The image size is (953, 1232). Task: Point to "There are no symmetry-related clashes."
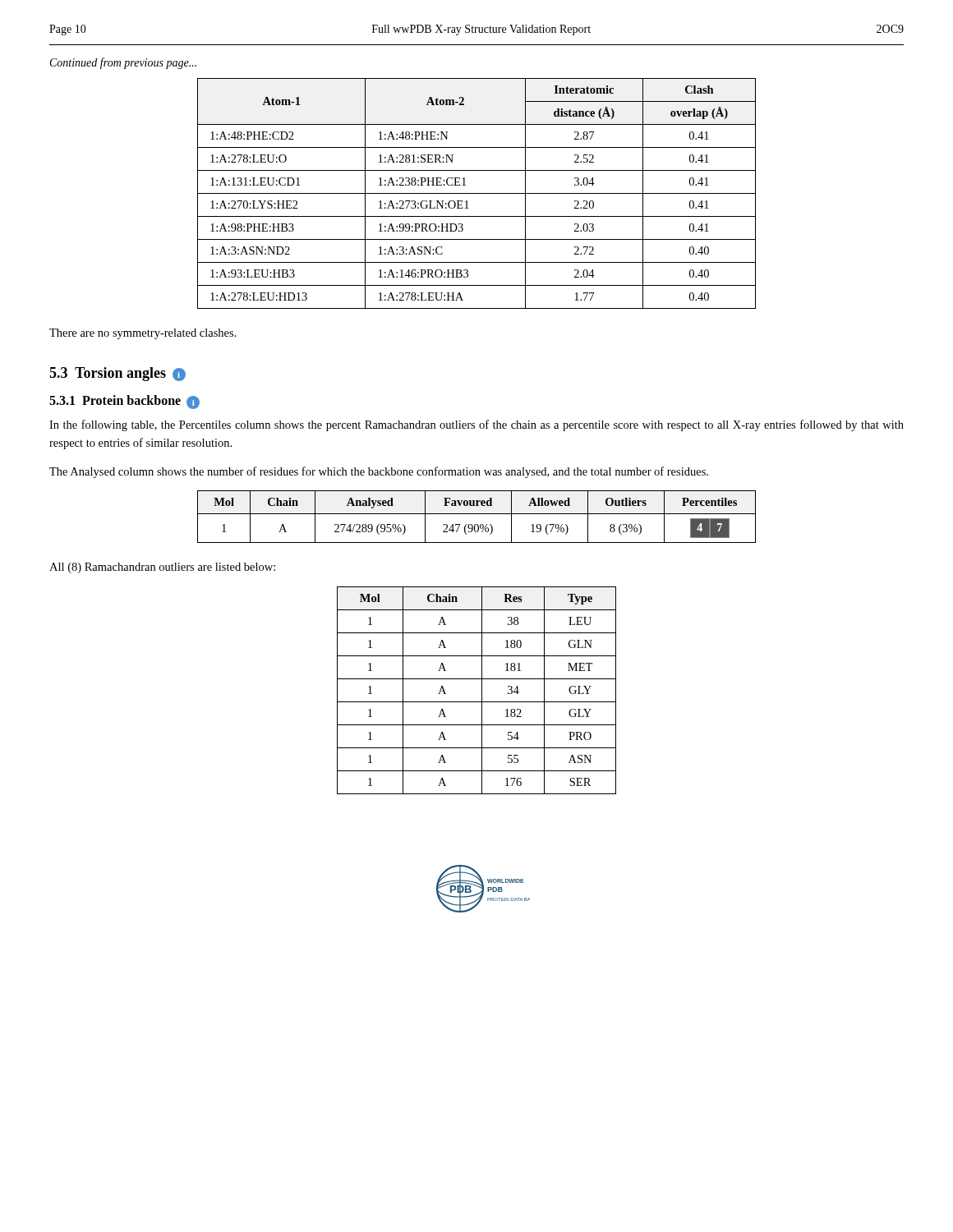coord(143,333)
